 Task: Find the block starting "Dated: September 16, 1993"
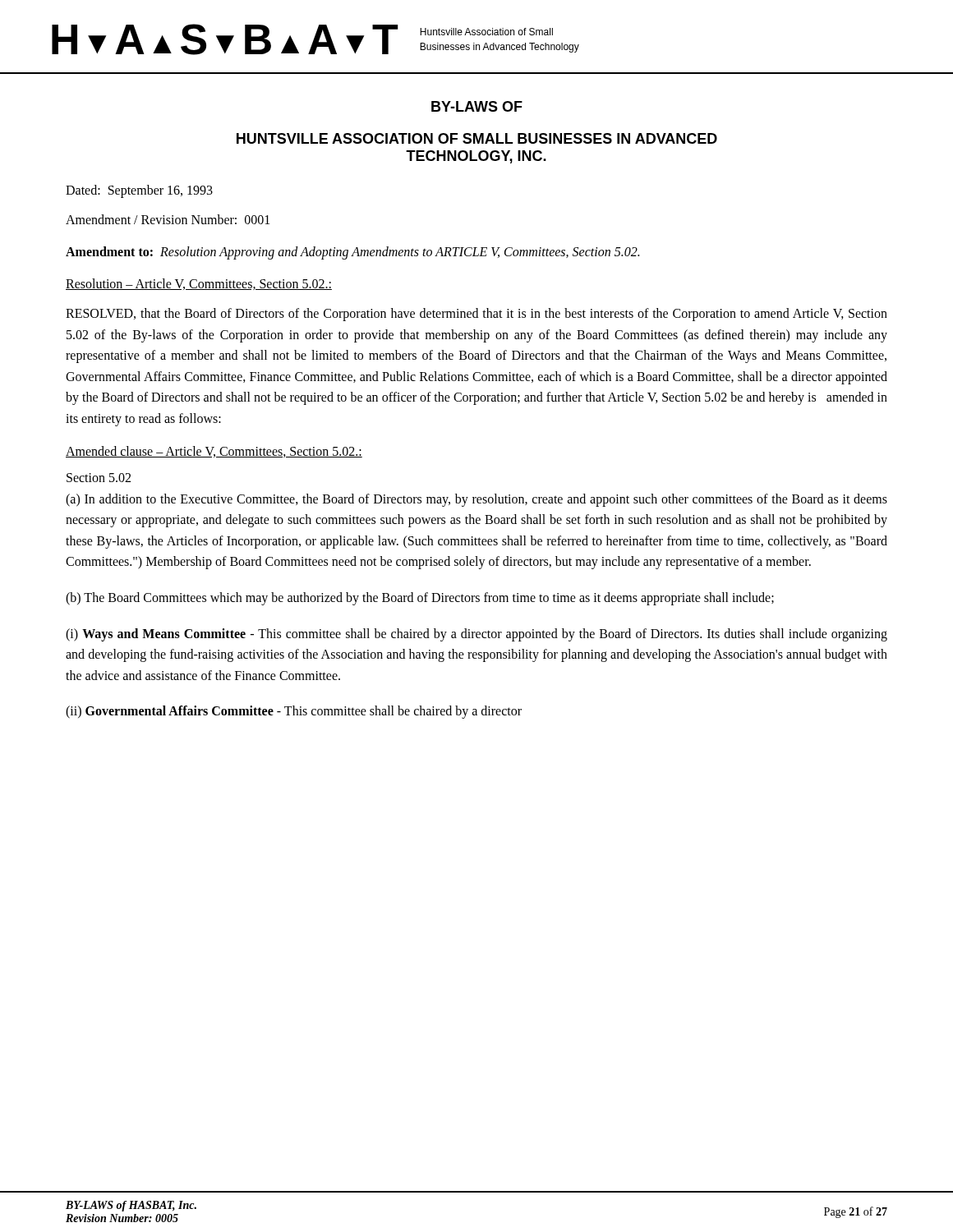139,190
